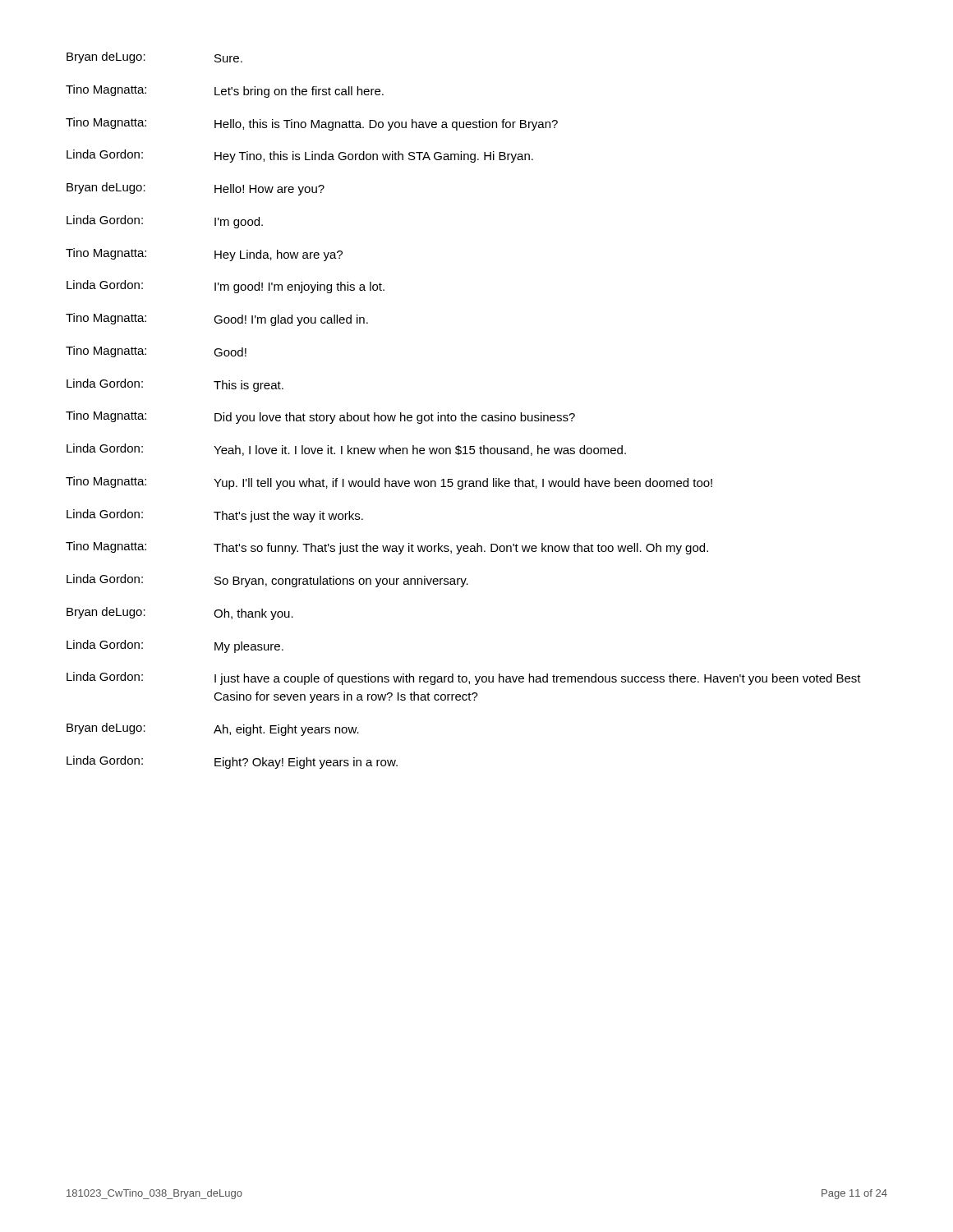
Task: Find the block on this page that starts "Tino Magnatta: Let's bring on"
Action: (225, 91)
